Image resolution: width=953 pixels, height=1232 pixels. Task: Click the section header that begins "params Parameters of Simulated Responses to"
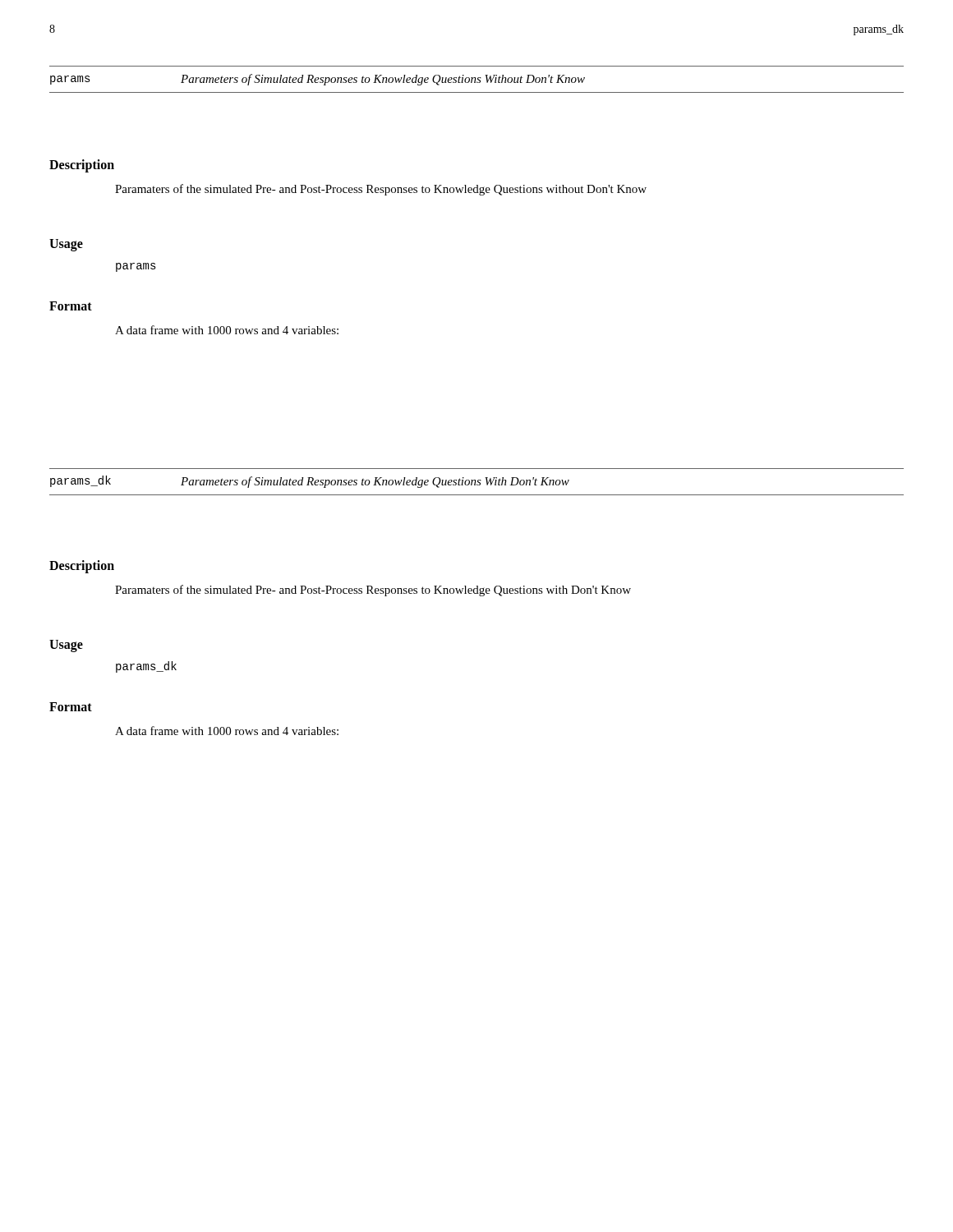[476, 79]
